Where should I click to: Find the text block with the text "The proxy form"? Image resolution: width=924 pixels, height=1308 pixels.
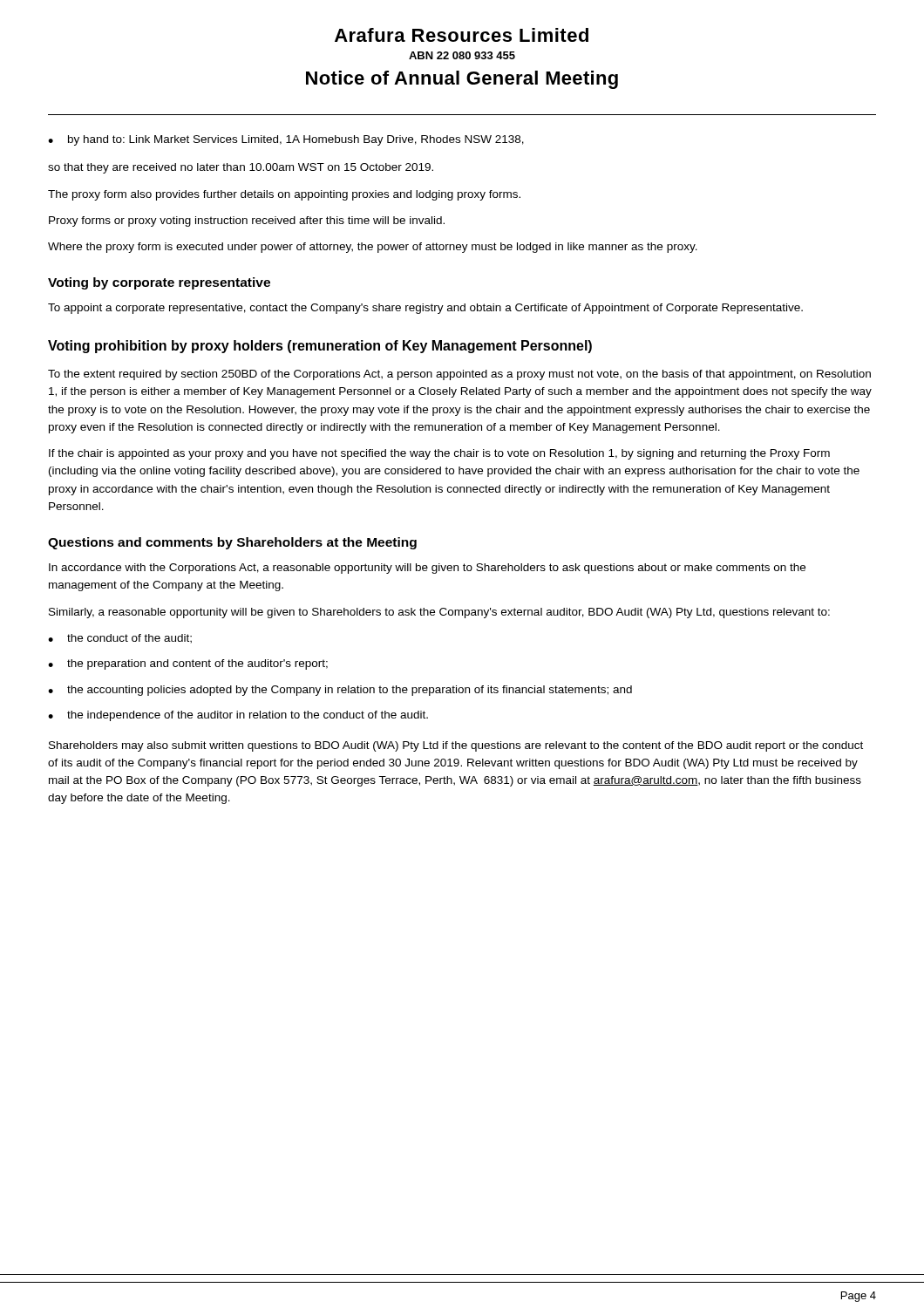click(285, 194)
